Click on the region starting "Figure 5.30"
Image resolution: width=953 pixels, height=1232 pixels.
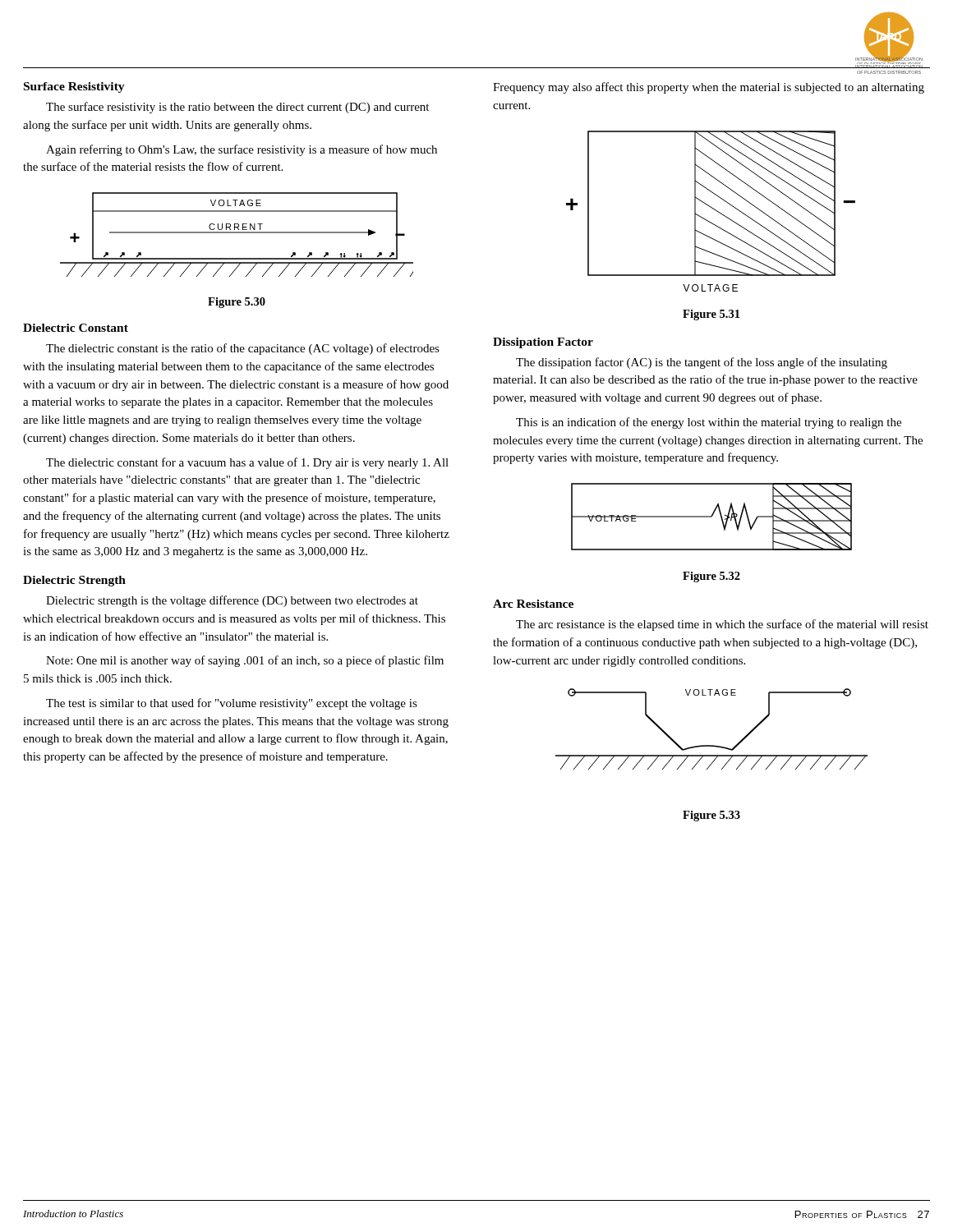237,301
